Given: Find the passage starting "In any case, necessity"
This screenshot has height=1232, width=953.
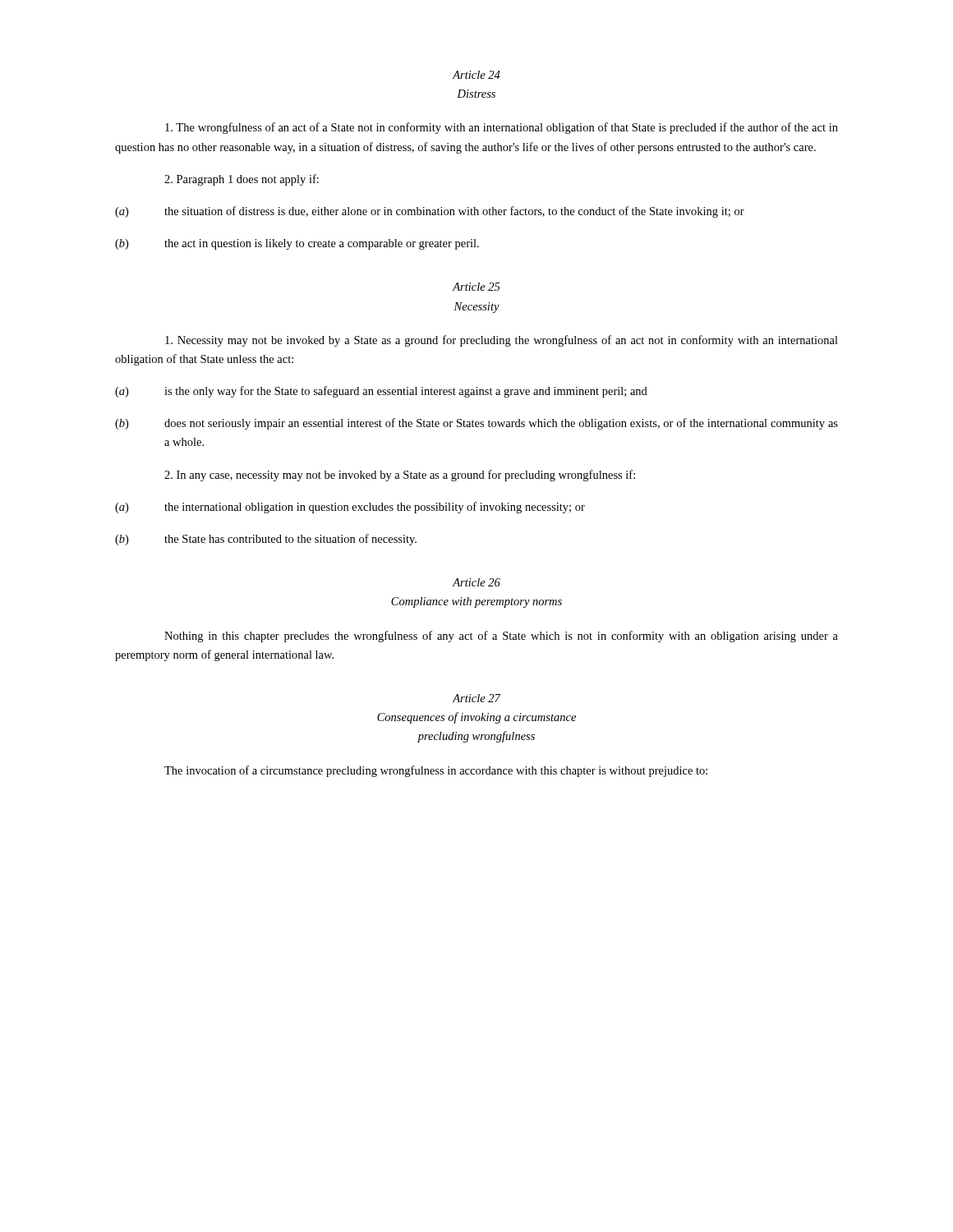Looking at the screenshot, I should tap(400, 474).
